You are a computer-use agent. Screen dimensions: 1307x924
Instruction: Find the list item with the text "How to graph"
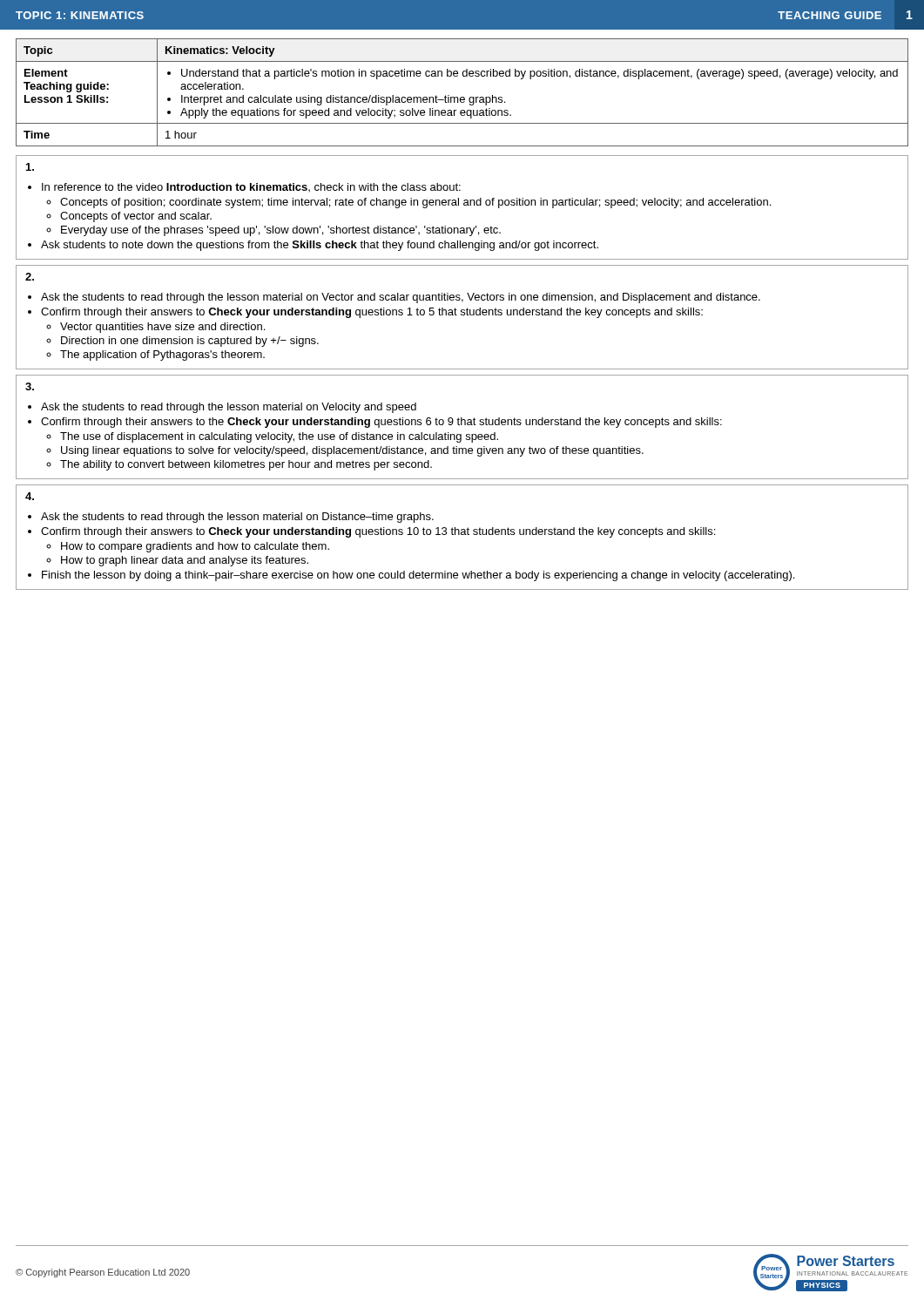(x=185, y=560)
